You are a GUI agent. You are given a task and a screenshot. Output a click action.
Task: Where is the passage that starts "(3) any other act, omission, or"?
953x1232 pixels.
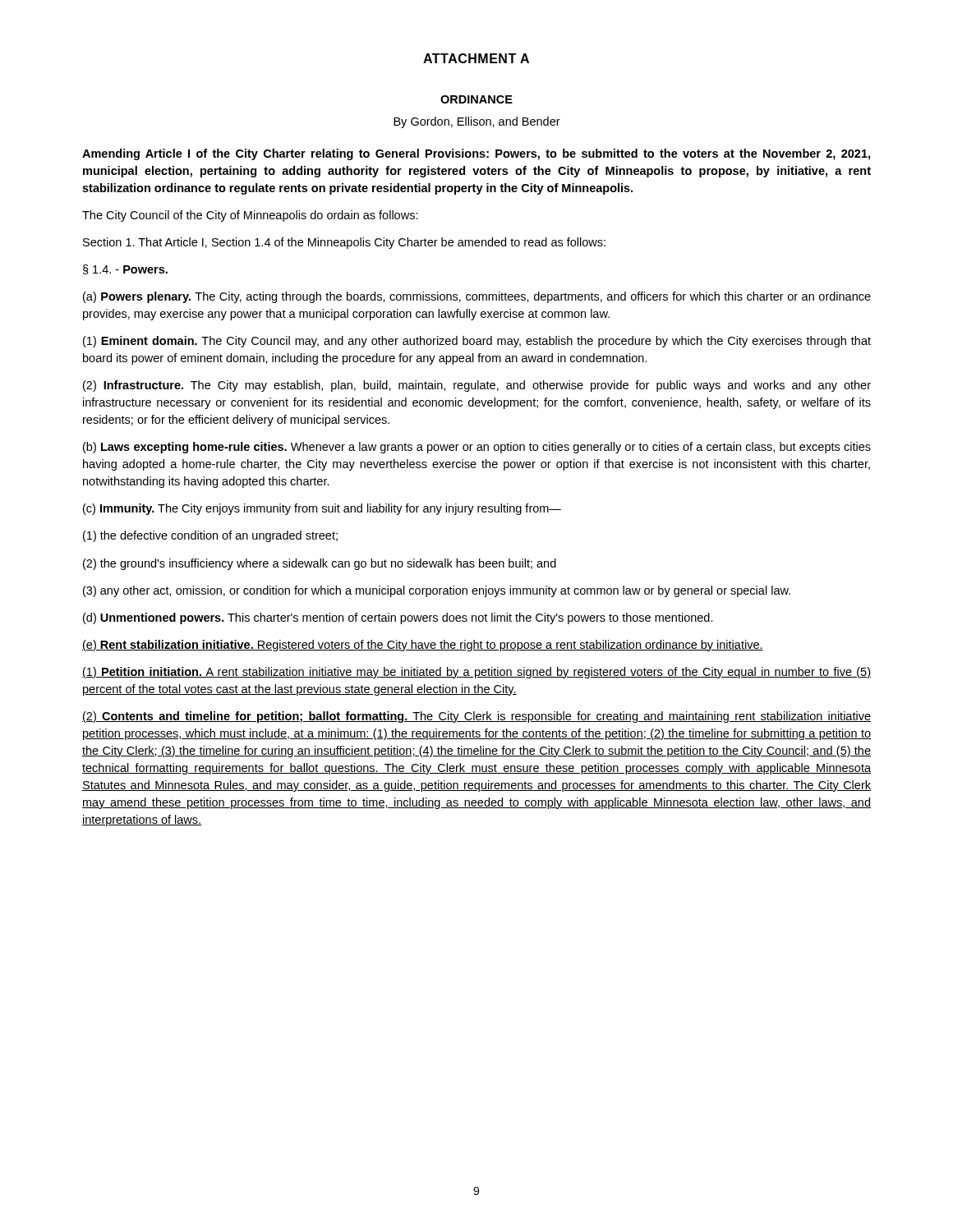point(437,590)
